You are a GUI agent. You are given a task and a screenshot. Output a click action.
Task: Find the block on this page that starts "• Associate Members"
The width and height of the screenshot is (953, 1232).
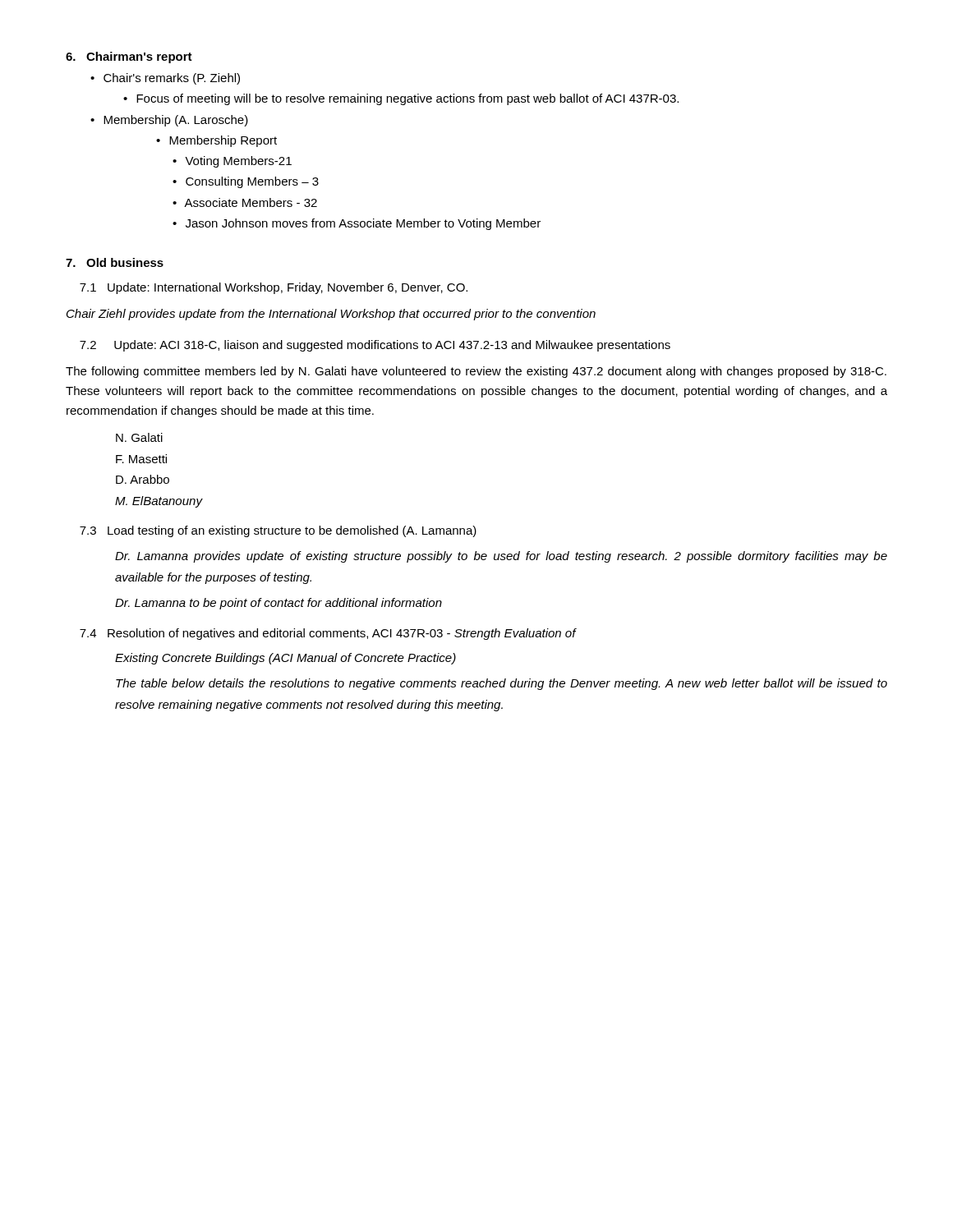(x=245, y=202)
